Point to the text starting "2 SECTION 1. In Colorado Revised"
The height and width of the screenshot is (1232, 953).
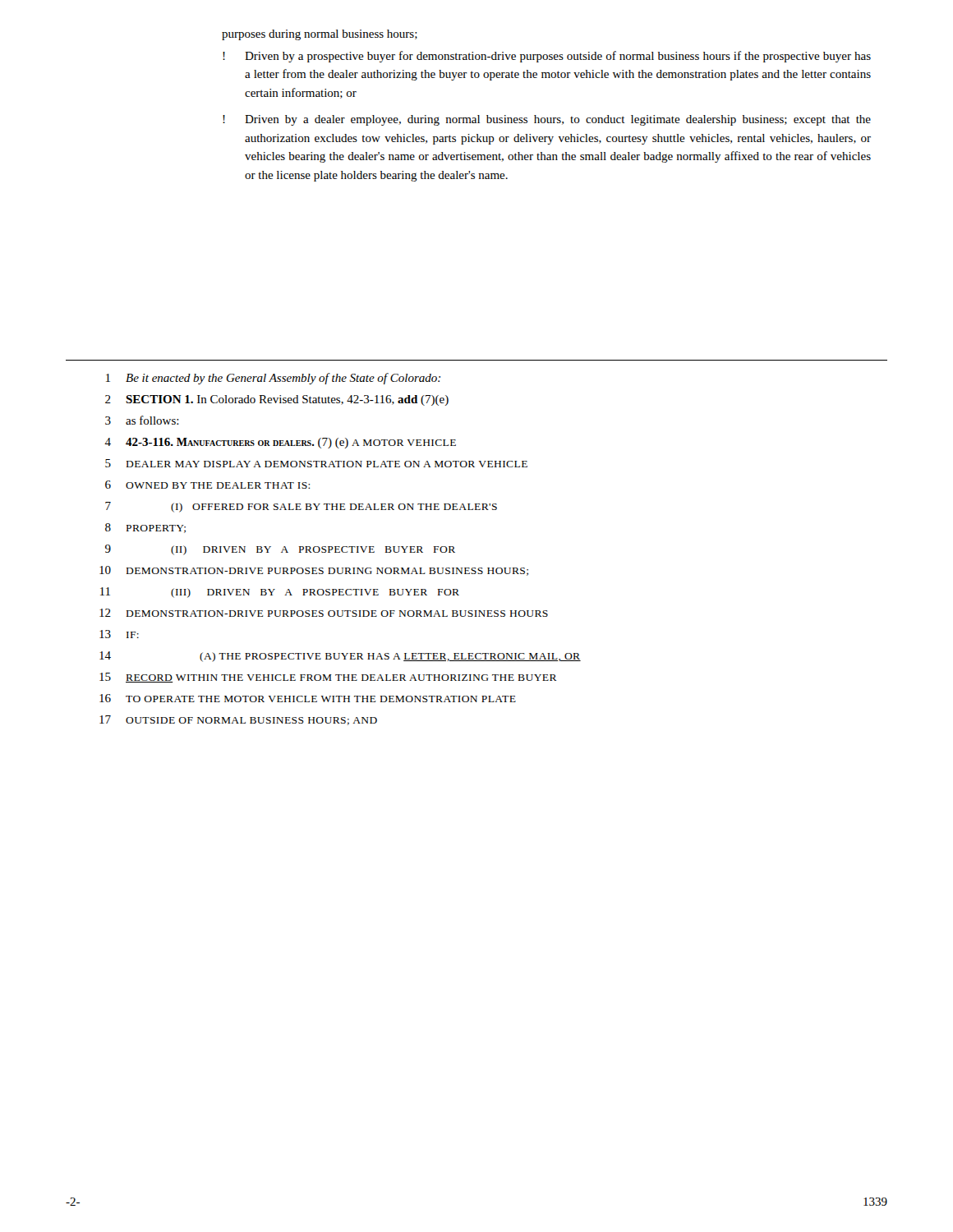(x=277, y=400)
